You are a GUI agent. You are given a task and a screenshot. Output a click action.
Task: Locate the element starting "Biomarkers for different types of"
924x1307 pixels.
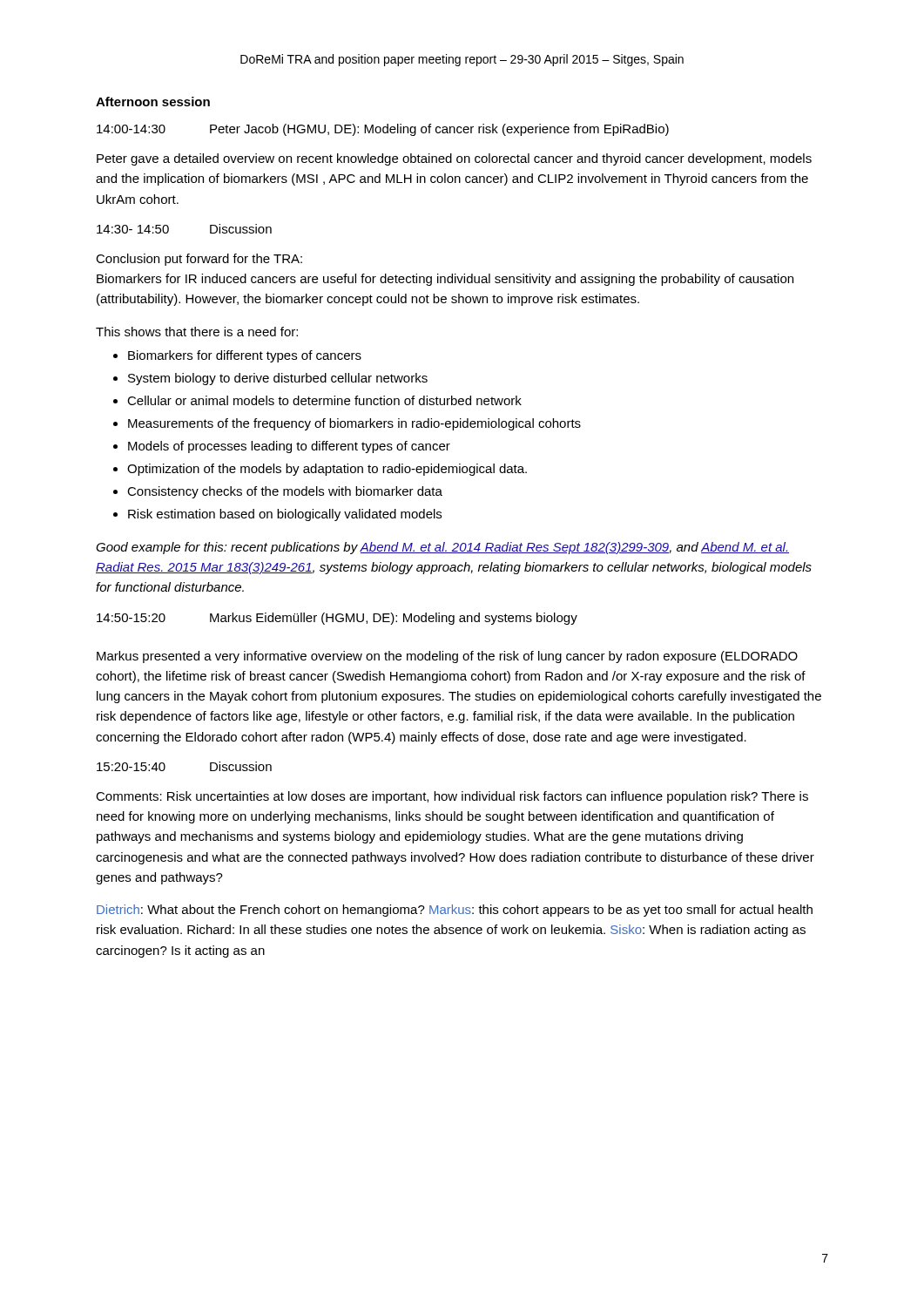tap(244, 355)
